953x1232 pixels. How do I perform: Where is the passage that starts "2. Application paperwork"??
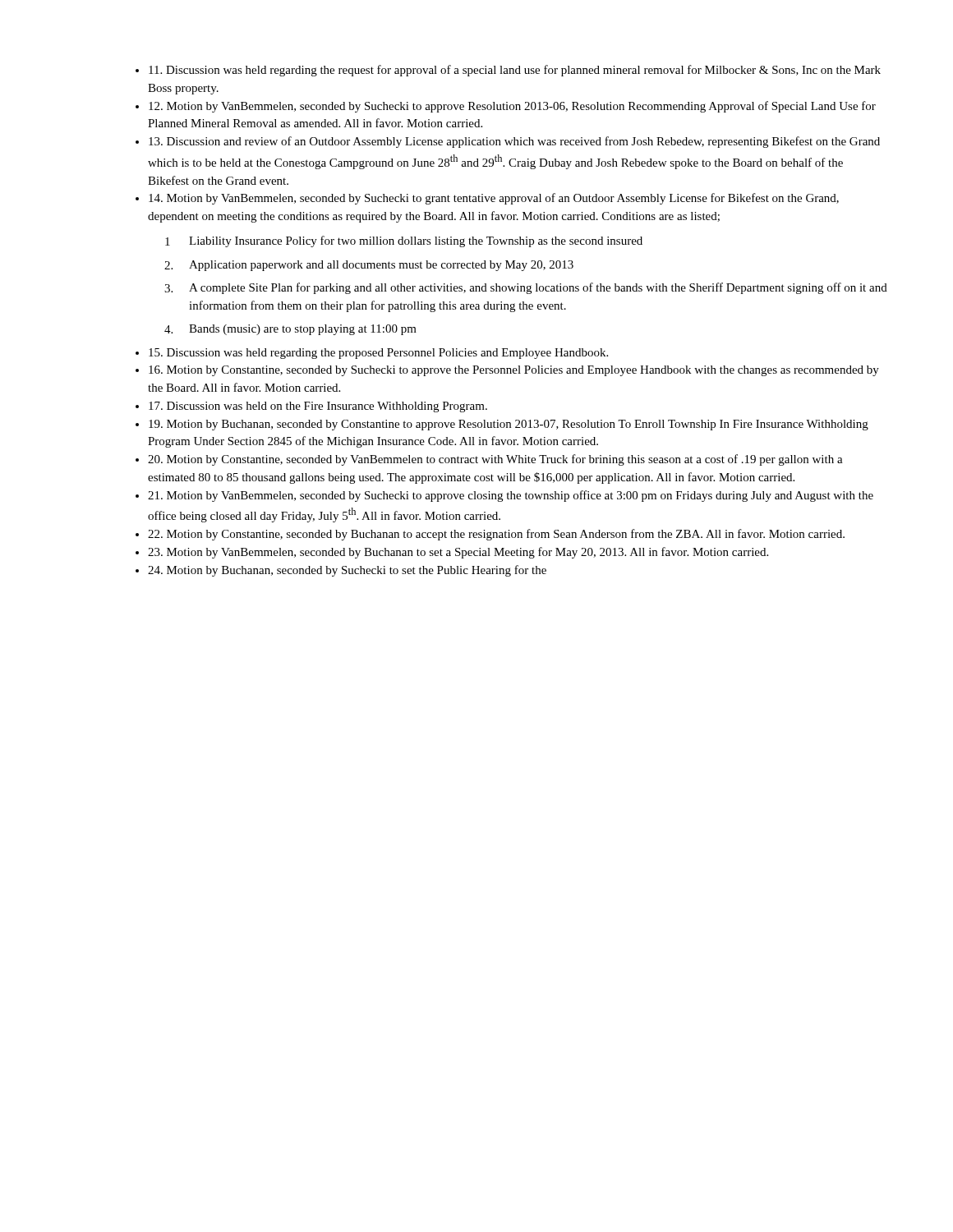[526, 265]
